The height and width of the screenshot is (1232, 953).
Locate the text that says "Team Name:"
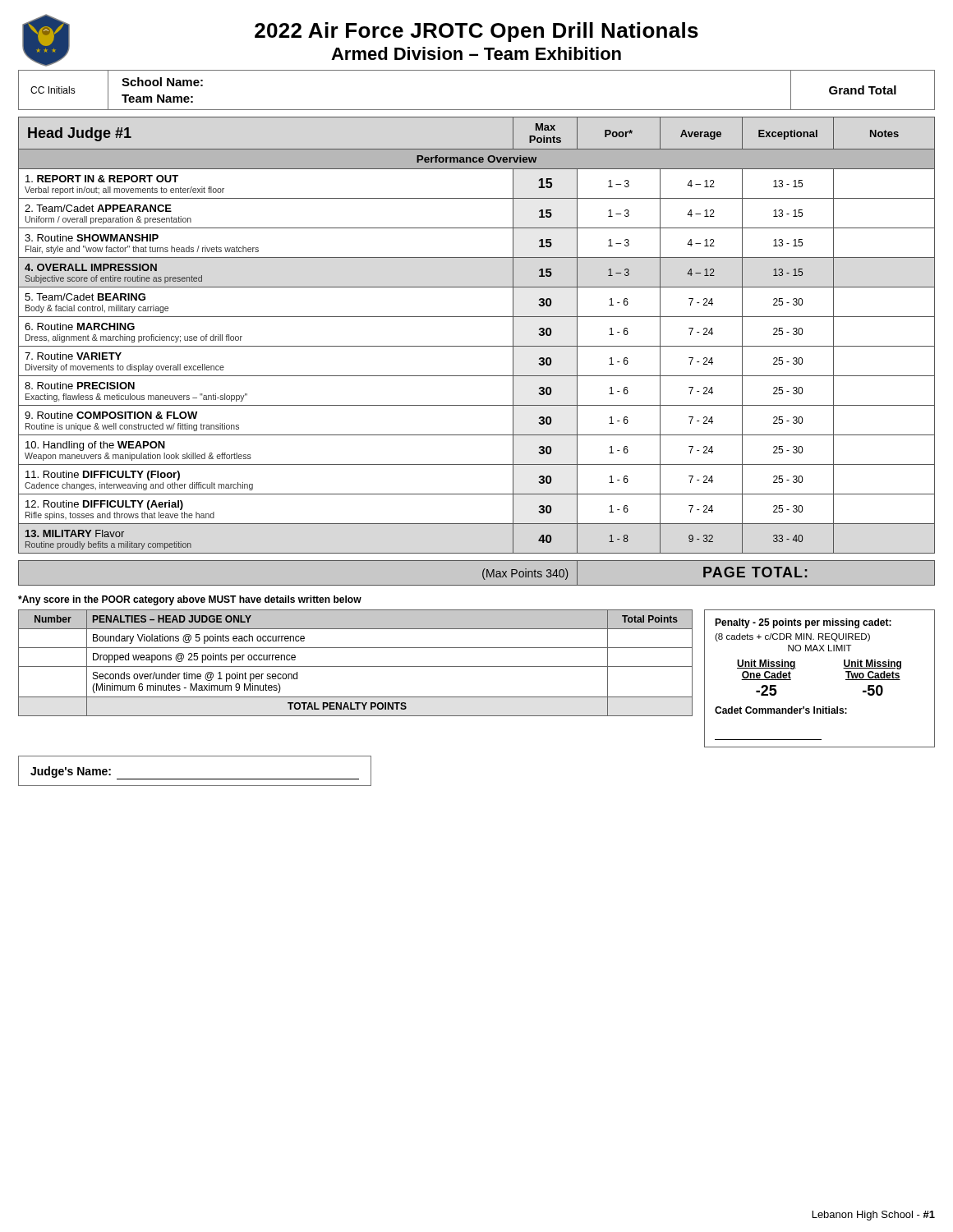point(158,98)
